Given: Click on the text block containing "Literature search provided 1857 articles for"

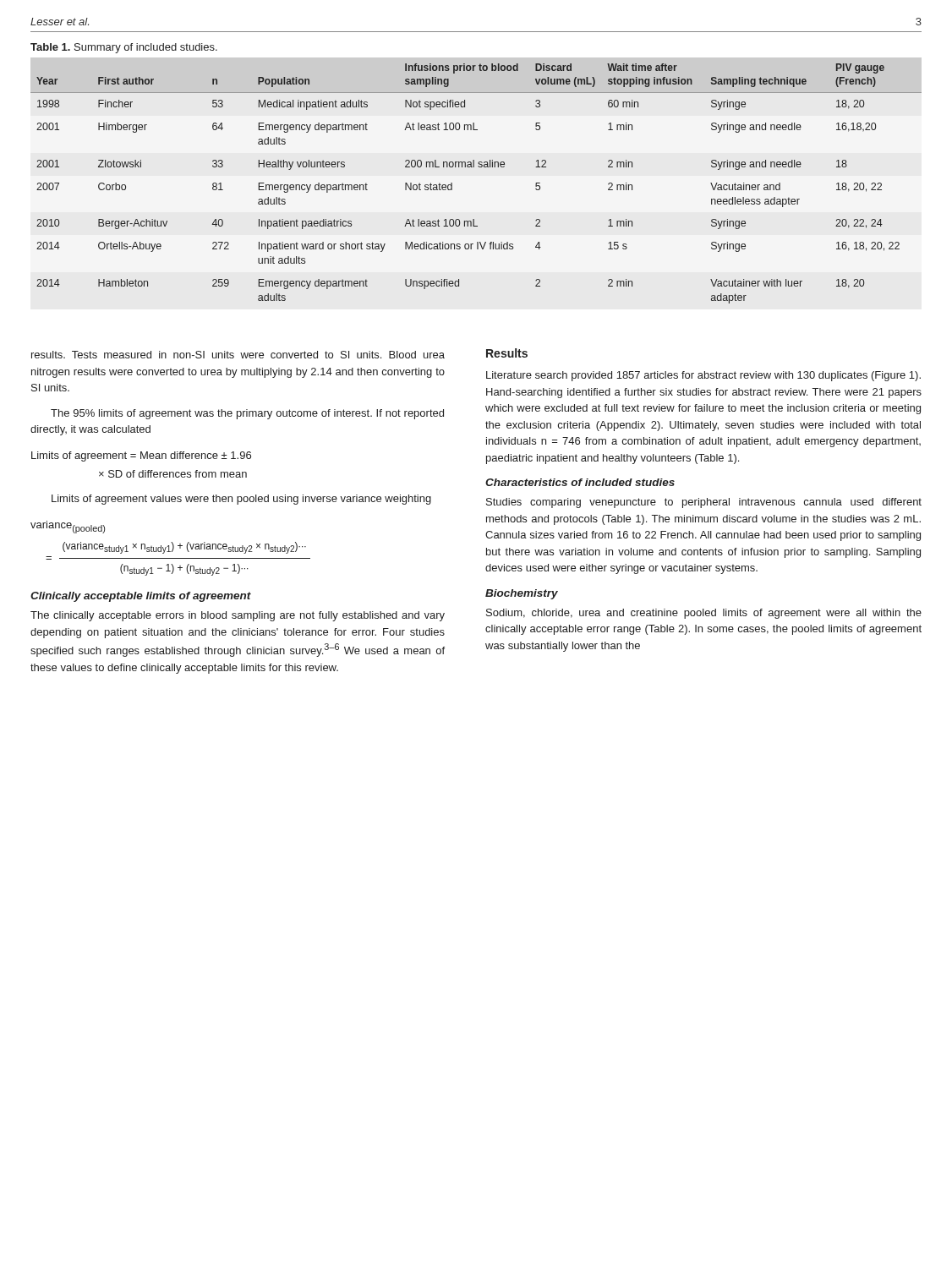Looking at the screenshot, I should pos(703,416).
